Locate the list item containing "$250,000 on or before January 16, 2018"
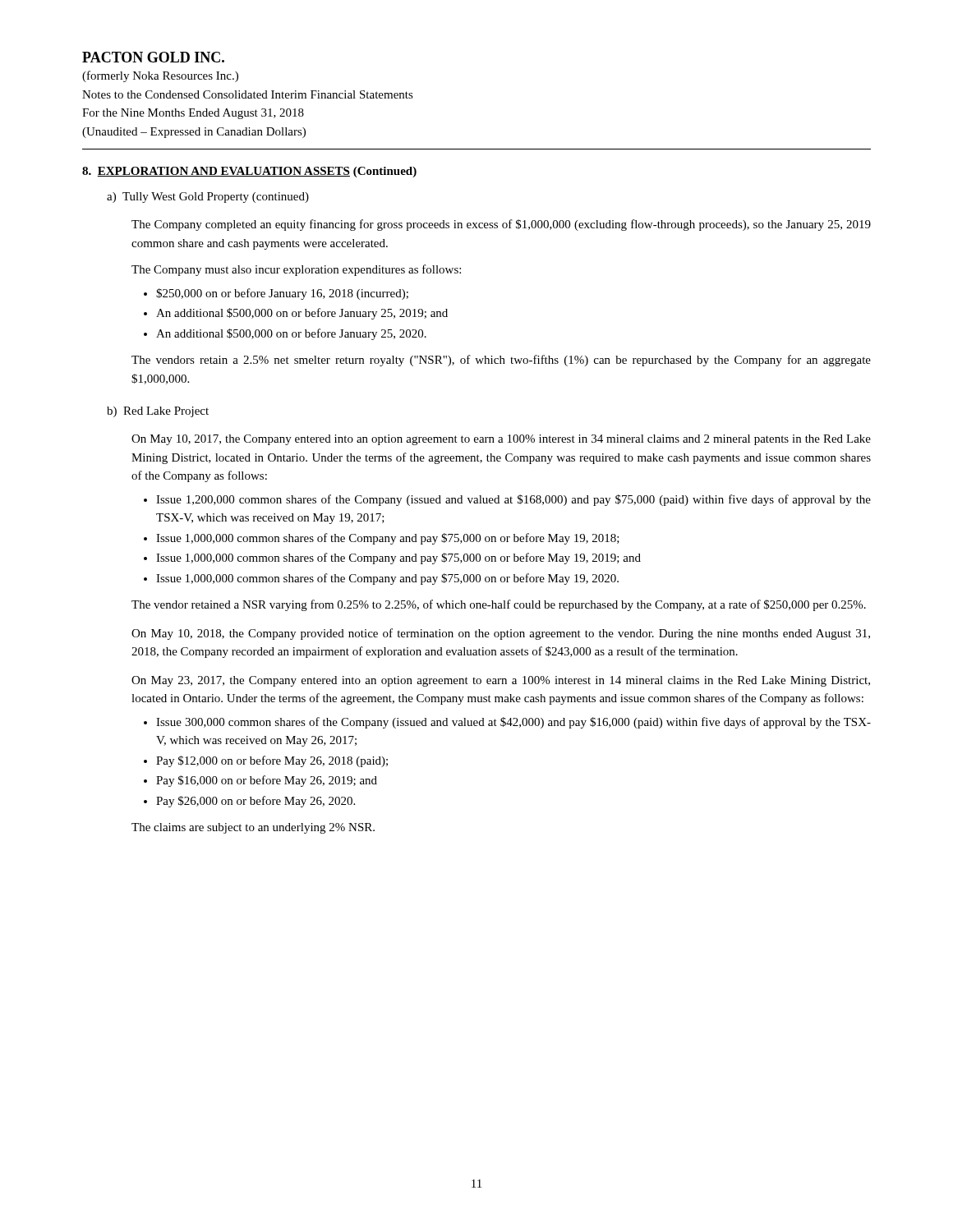Viewport: 953px width, 1232px height. 283,293
